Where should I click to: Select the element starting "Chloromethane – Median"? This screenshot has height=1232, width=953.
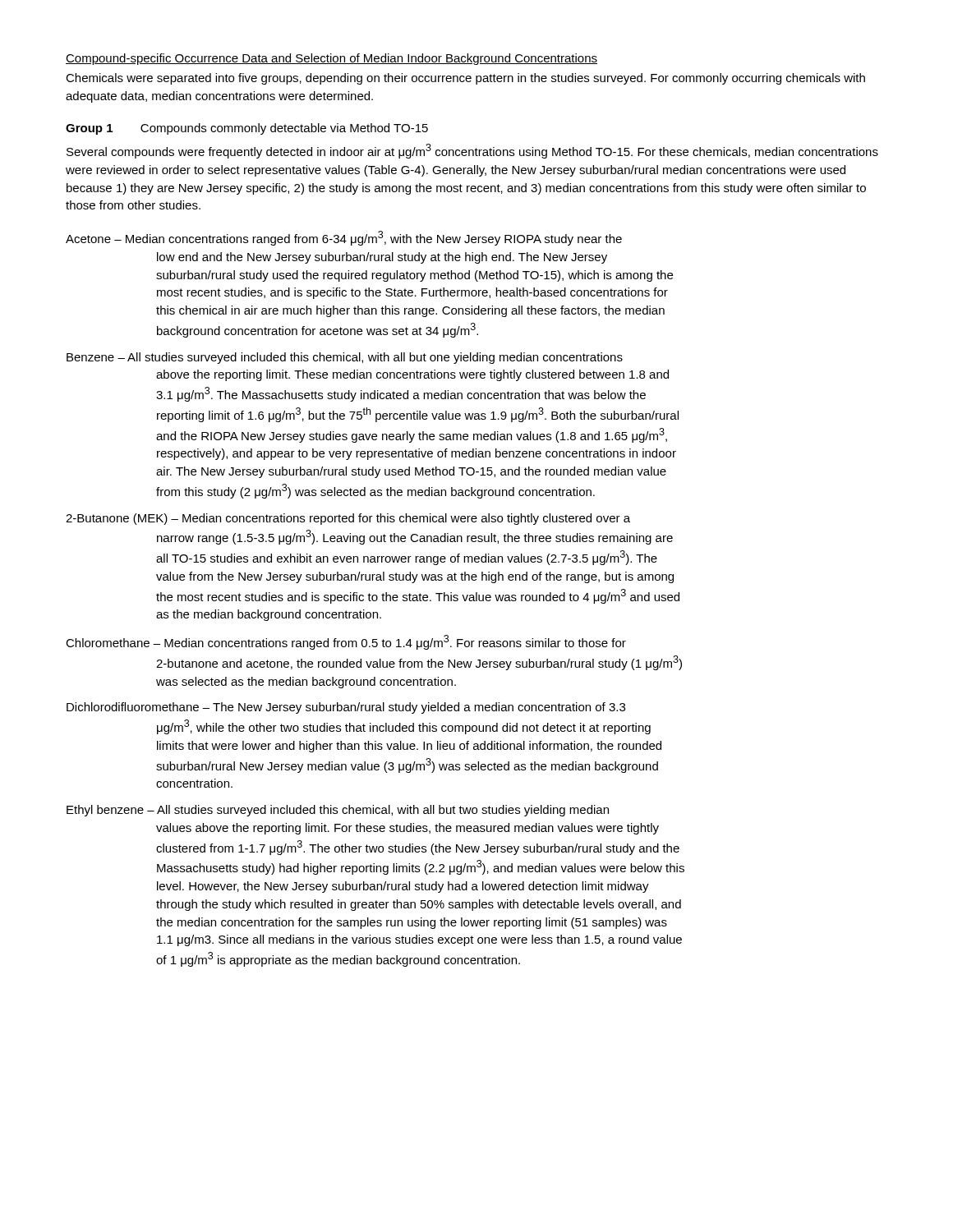(476, 662)
